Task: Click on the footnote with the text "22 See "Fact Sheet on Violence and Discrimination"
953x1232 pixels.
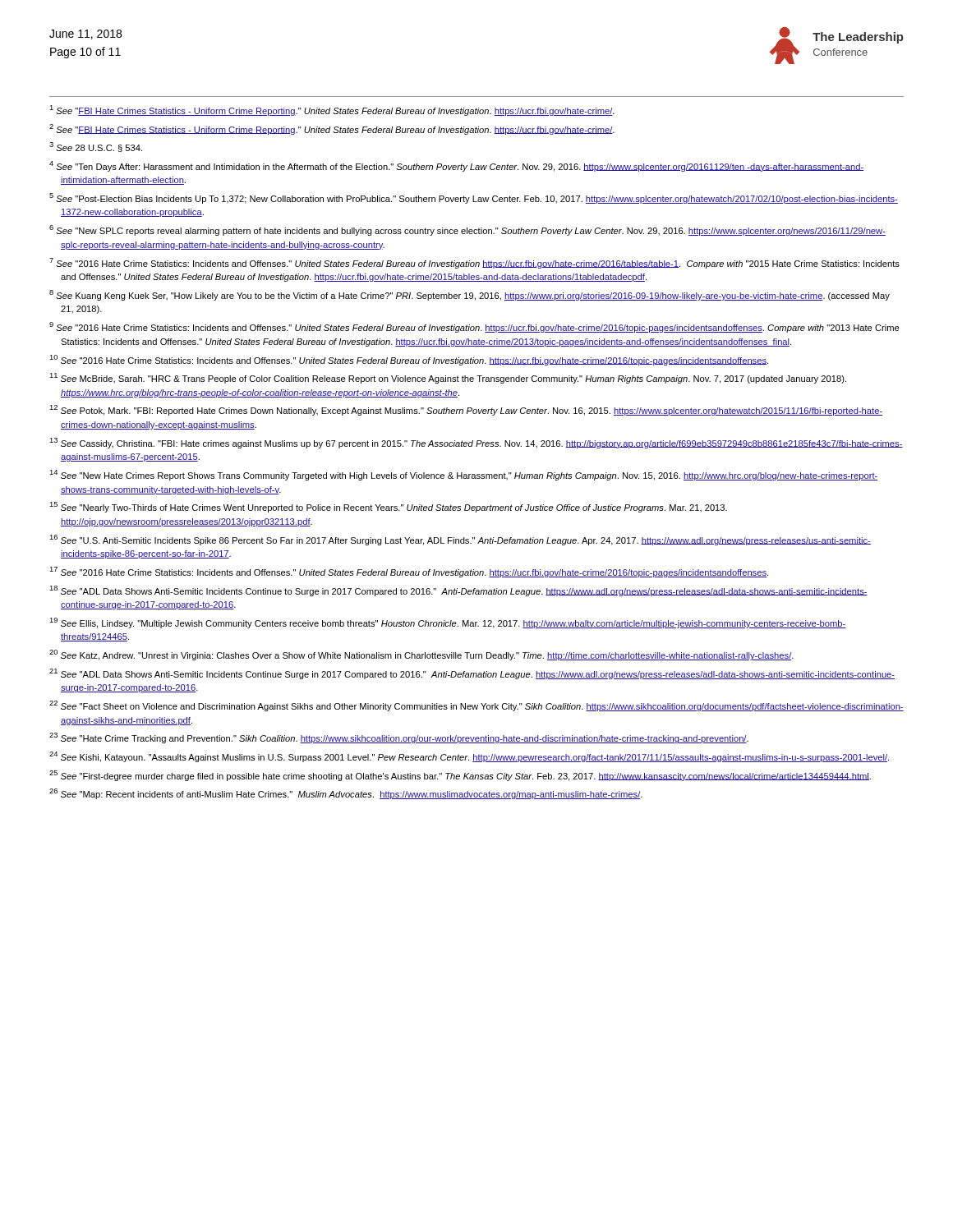Action: point(476,712)
